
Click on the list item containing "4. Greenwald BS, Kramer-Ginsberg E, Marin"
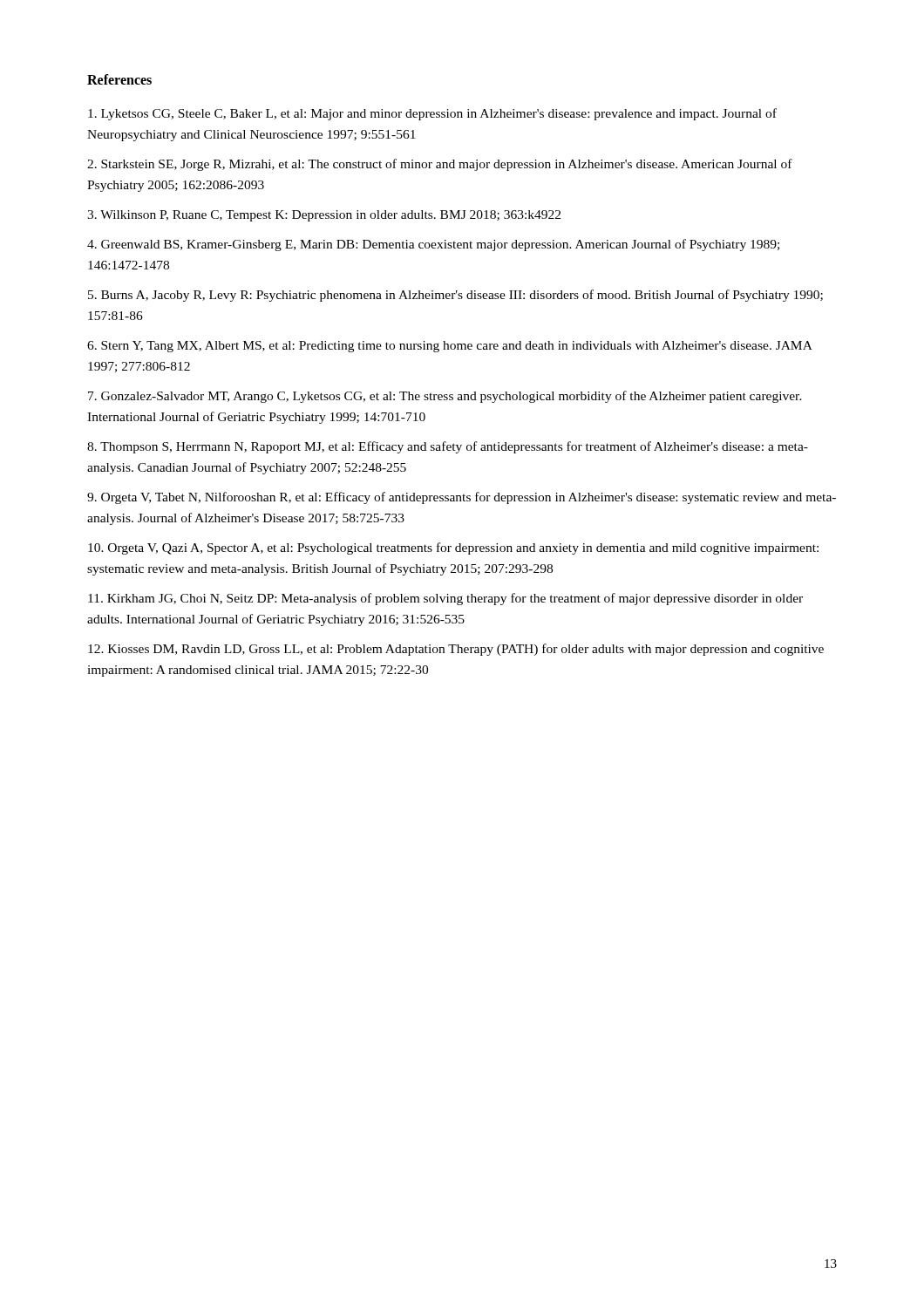tap(434, 254)
